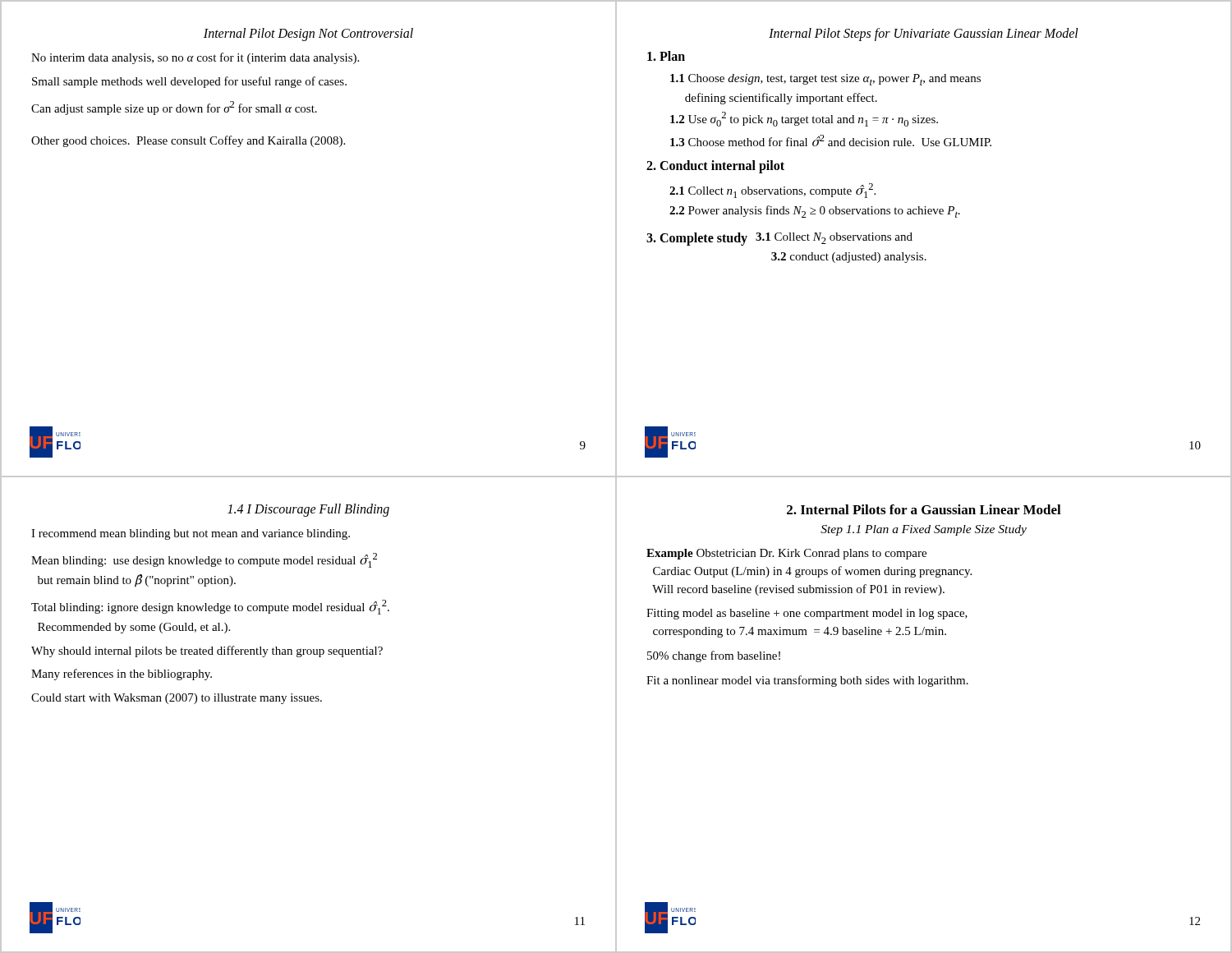Locate the text block with the text "Can adjust sample"
Viewport: 1232px width, 953px height.
pos(174,106)
